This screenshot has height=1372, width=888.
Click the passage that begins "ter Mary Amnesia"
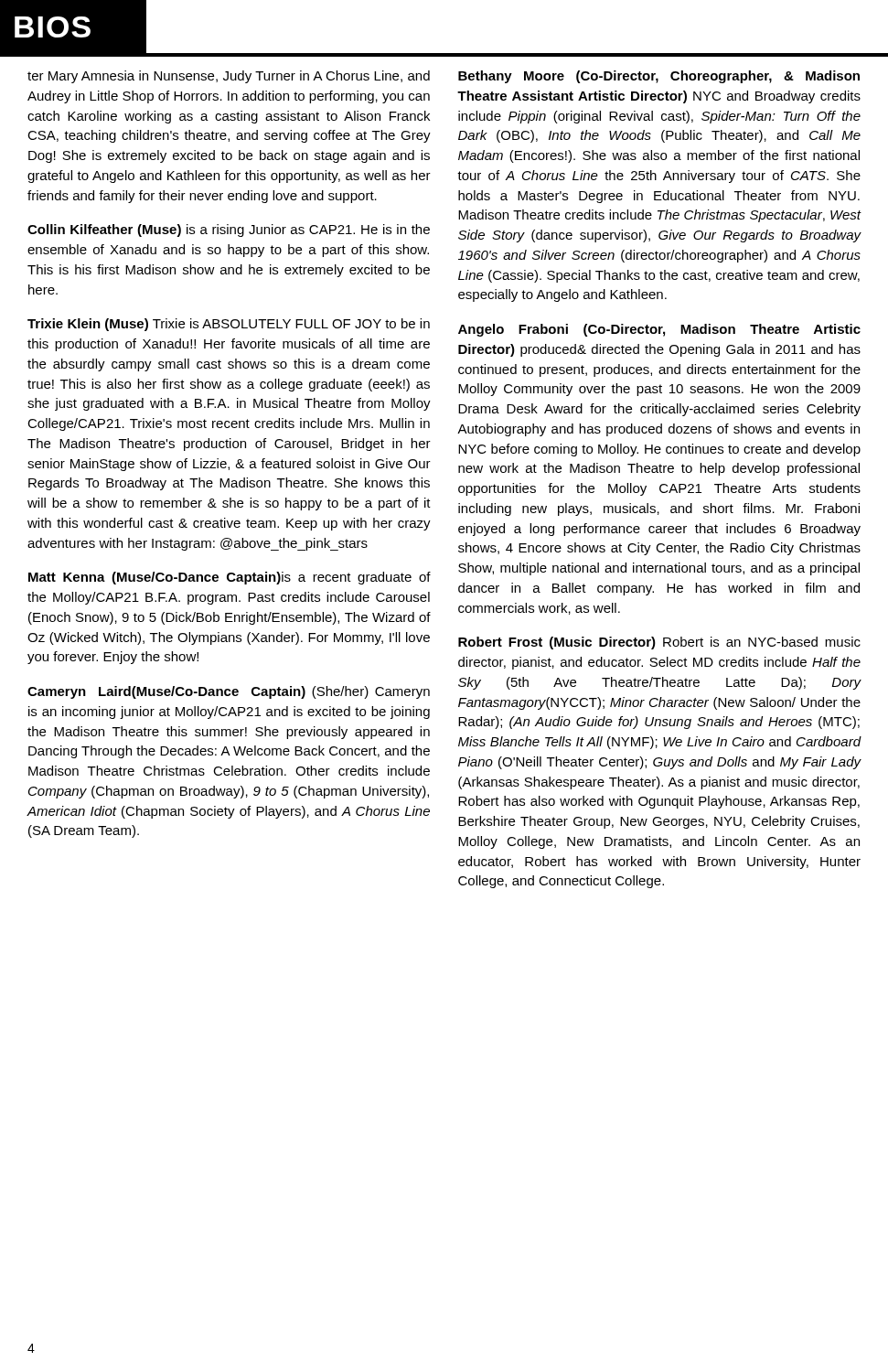pyautogui.click(x=229, y=135)
